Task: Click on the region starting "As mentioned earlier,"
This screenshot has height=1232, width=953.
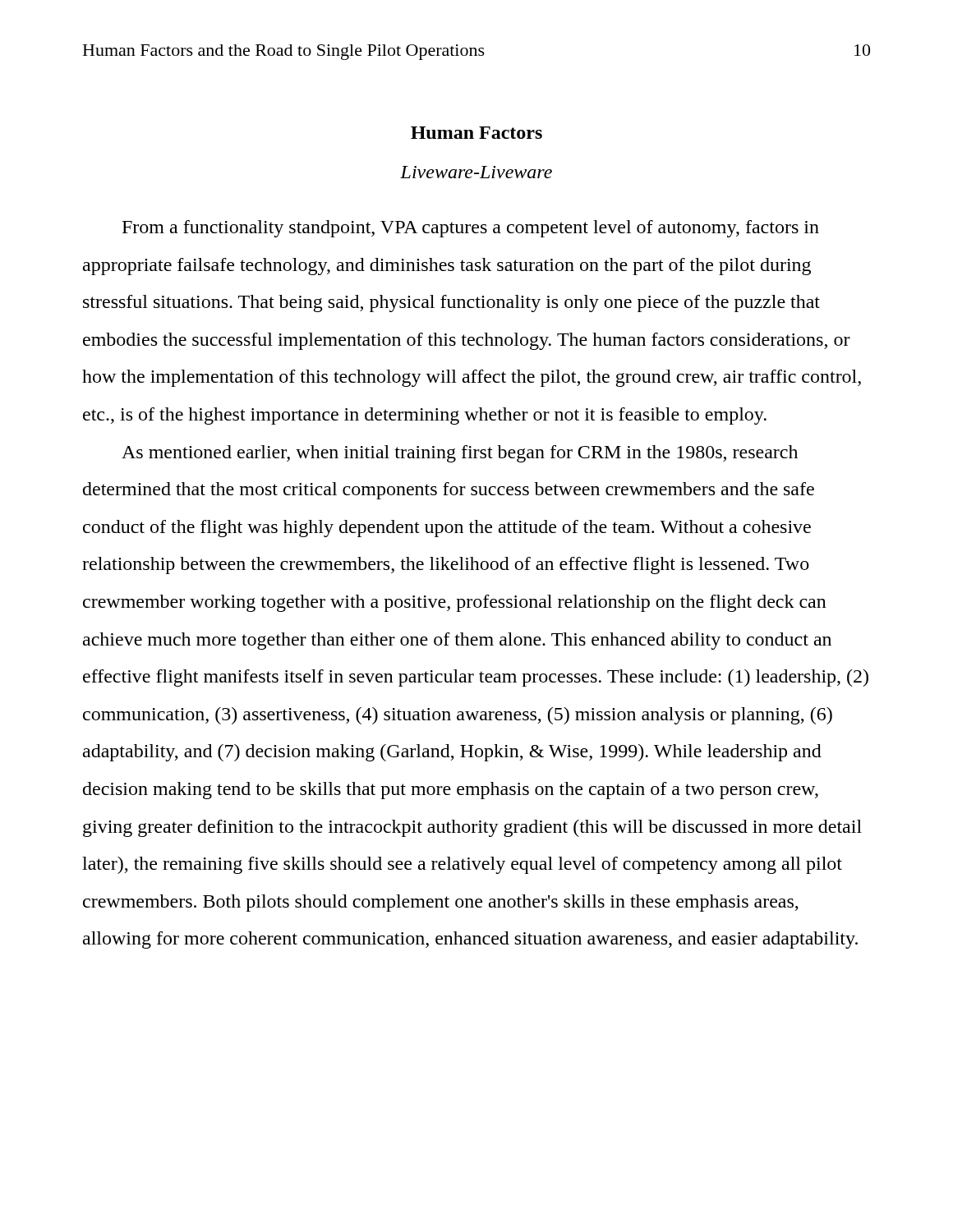Action: (x=460, y=454)
